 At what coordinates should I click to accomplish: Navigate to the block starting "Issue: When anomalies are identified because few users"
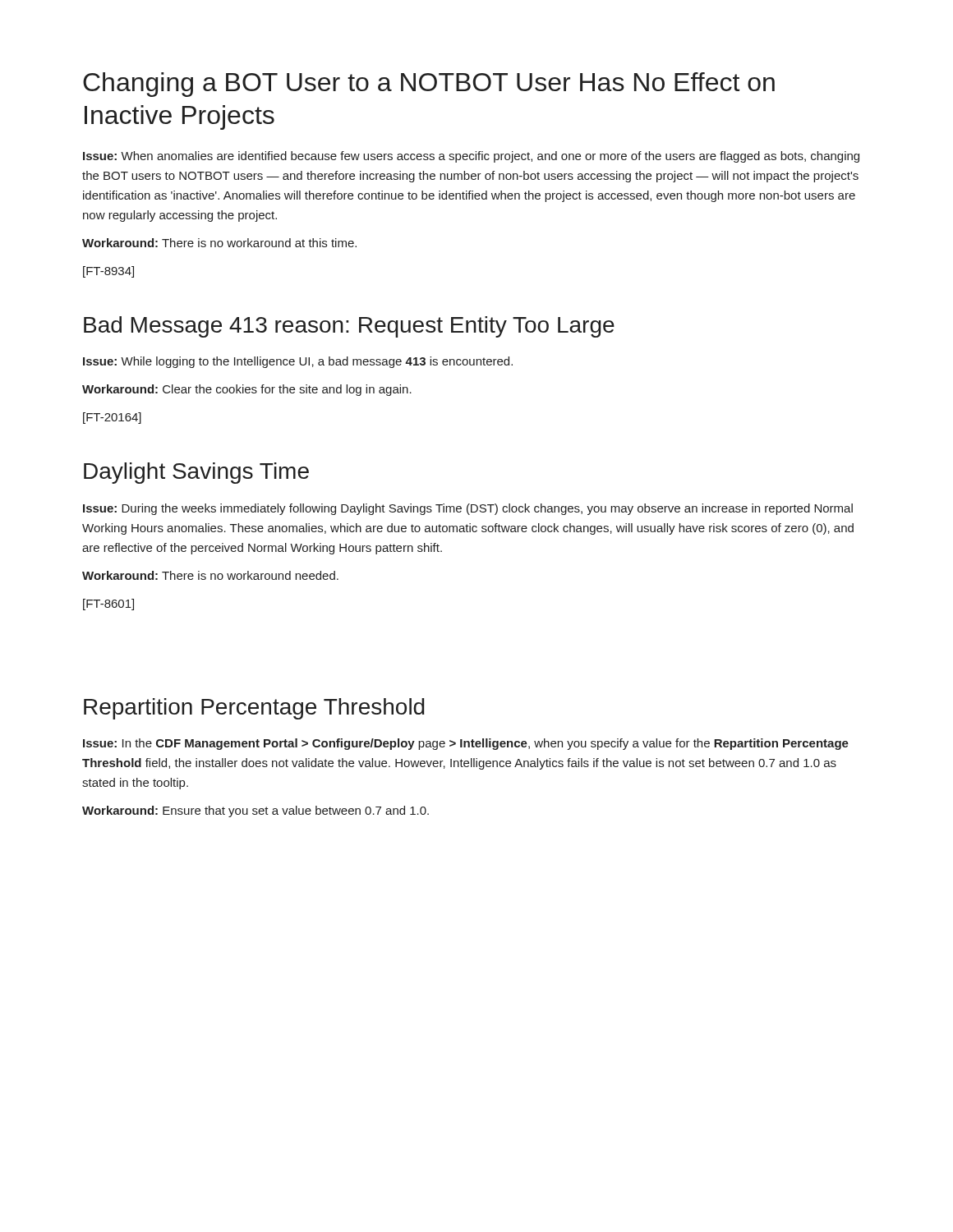(476, 186)
